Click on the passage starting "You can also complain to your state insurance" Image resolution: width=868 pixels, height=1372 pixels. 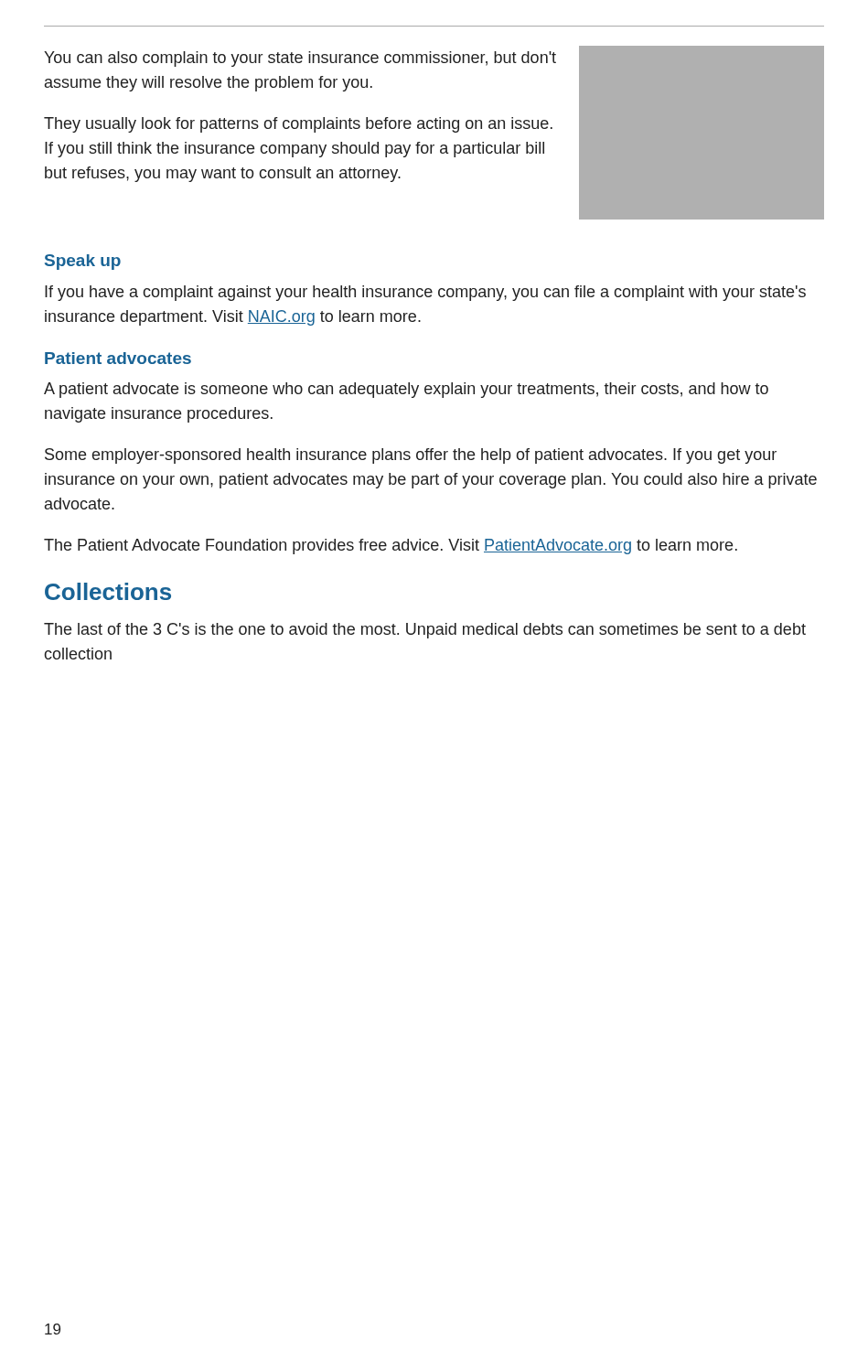(x=434, y=116)
